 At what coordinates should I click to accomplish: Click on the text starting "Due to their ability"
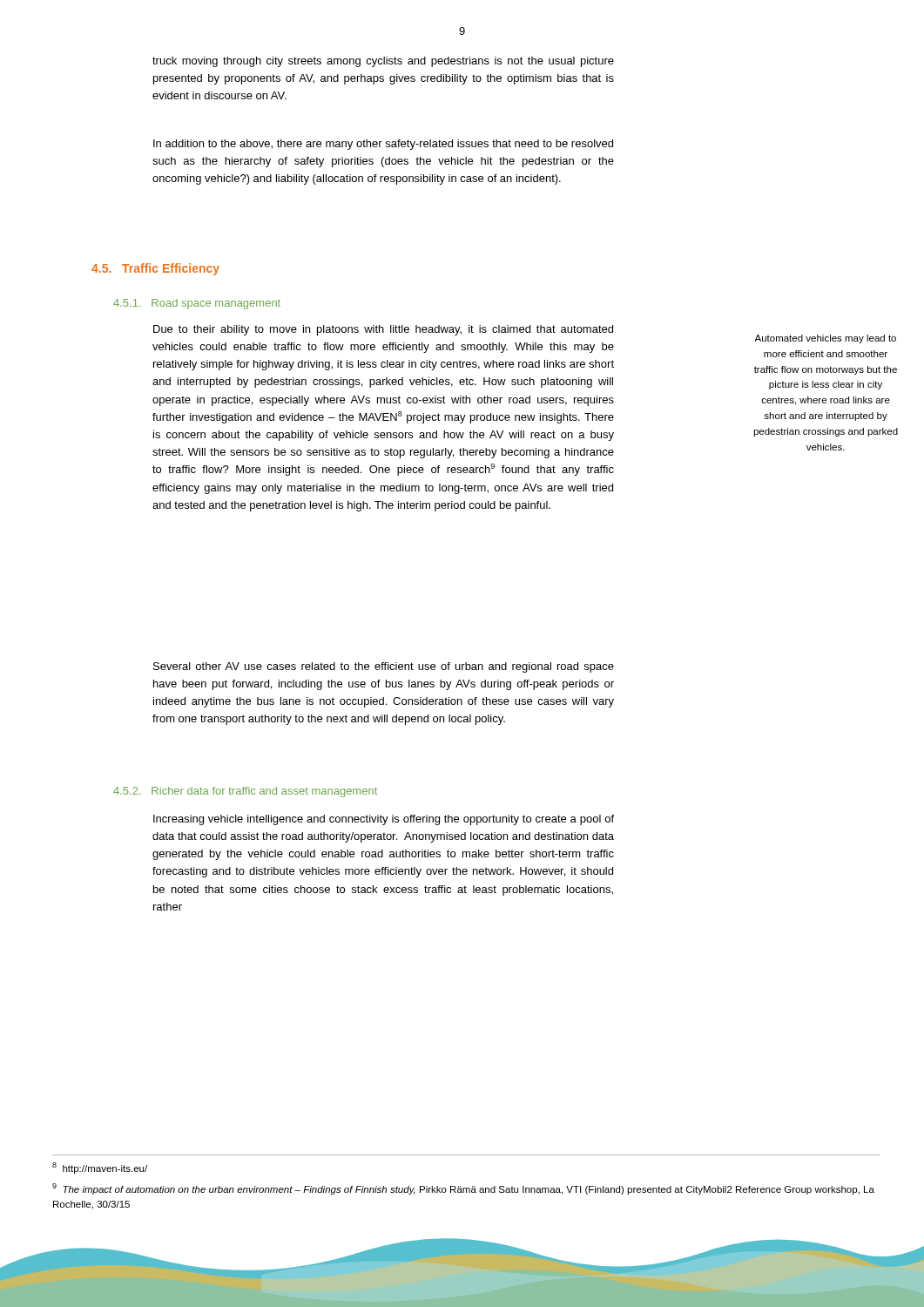click(x=383, y=417)
